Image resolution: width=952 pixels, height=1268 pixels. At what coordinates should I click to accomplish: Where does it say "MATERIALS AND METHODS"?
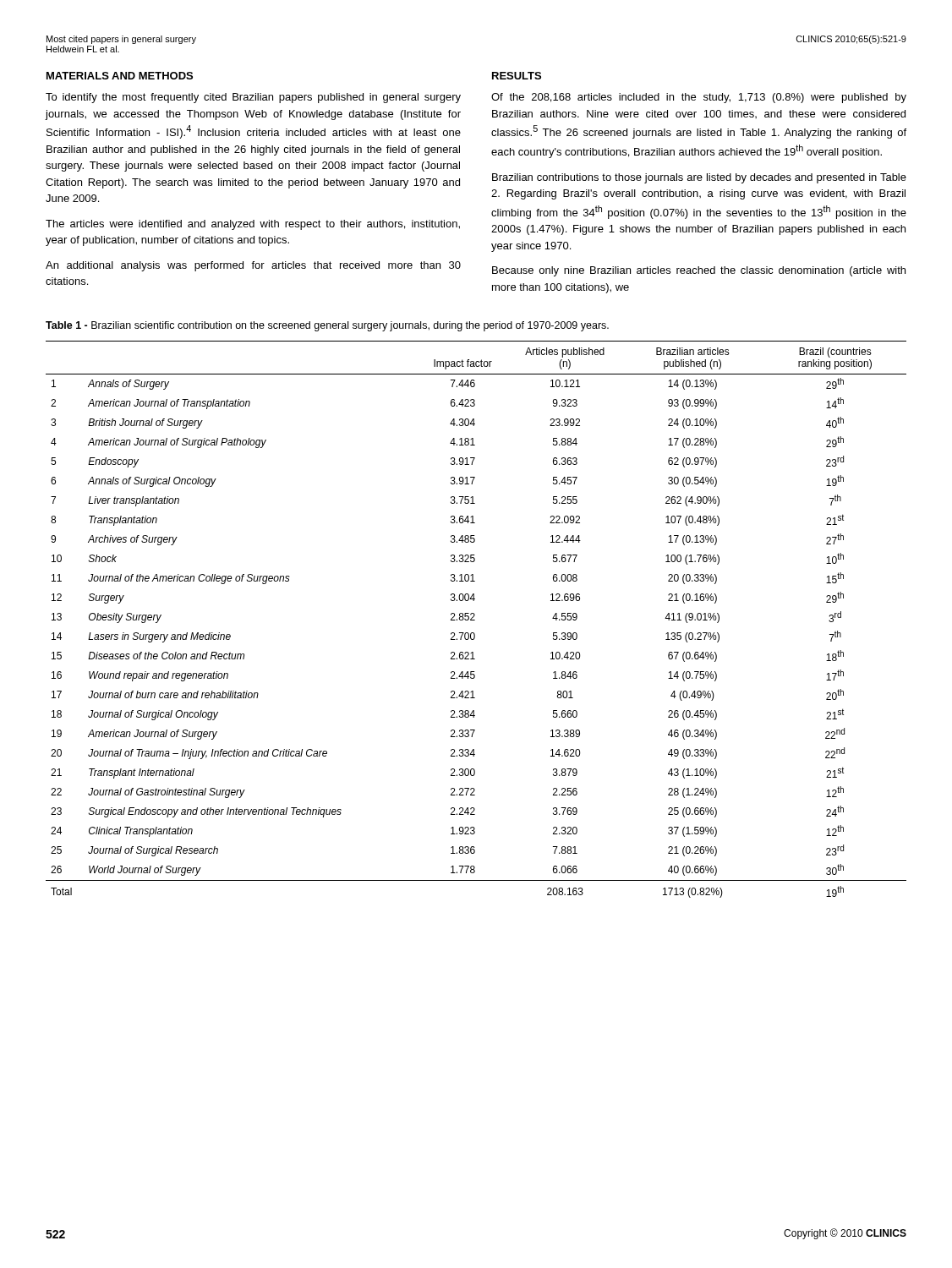click(x=120, y=76)
